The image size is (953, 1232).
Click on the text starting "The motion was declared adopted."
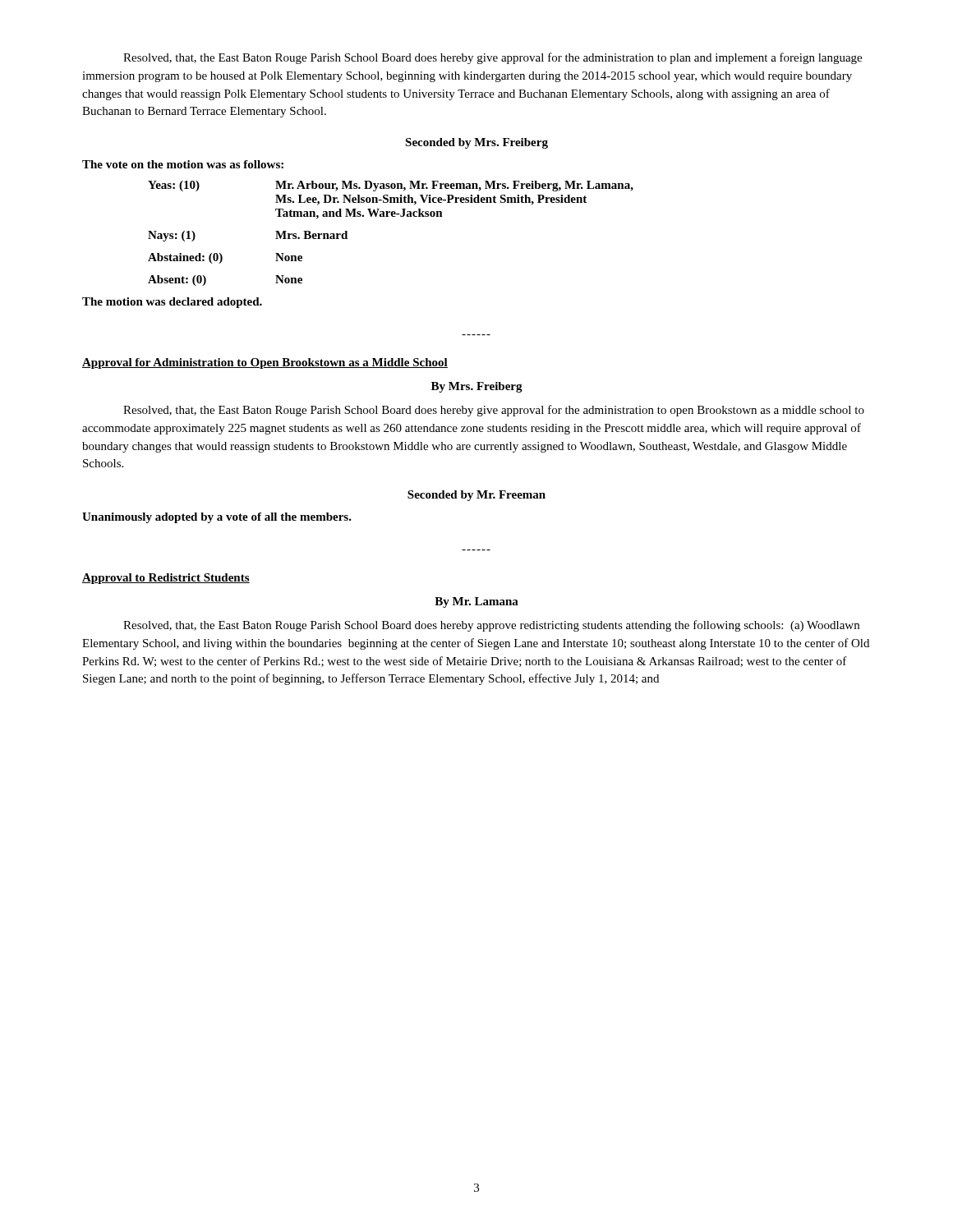pos(172,301)
